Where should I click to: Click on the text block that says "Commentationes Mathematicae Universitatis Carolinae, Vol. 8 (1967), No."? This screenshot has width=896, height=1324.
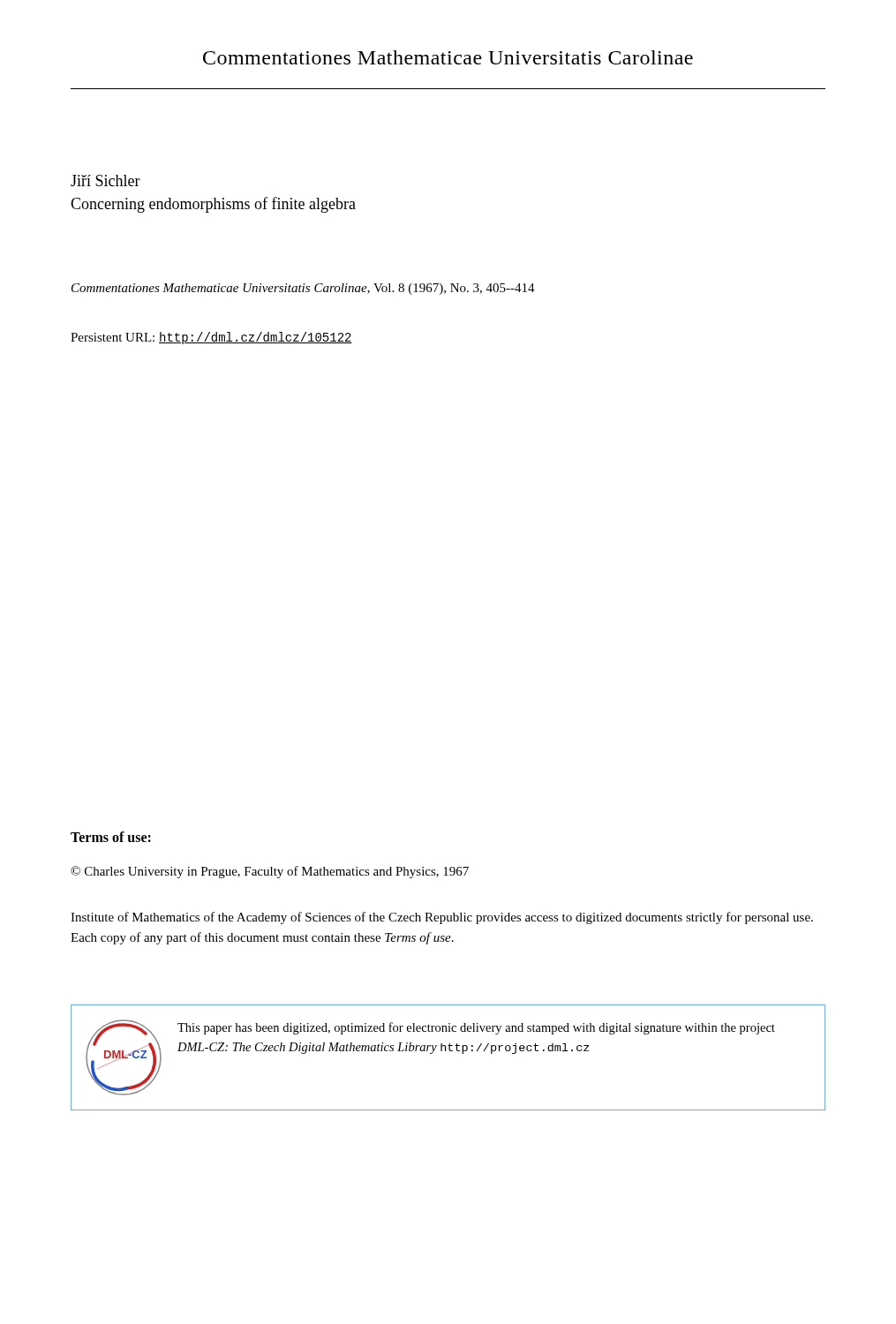pyautogui.click(x=303, y=288)
